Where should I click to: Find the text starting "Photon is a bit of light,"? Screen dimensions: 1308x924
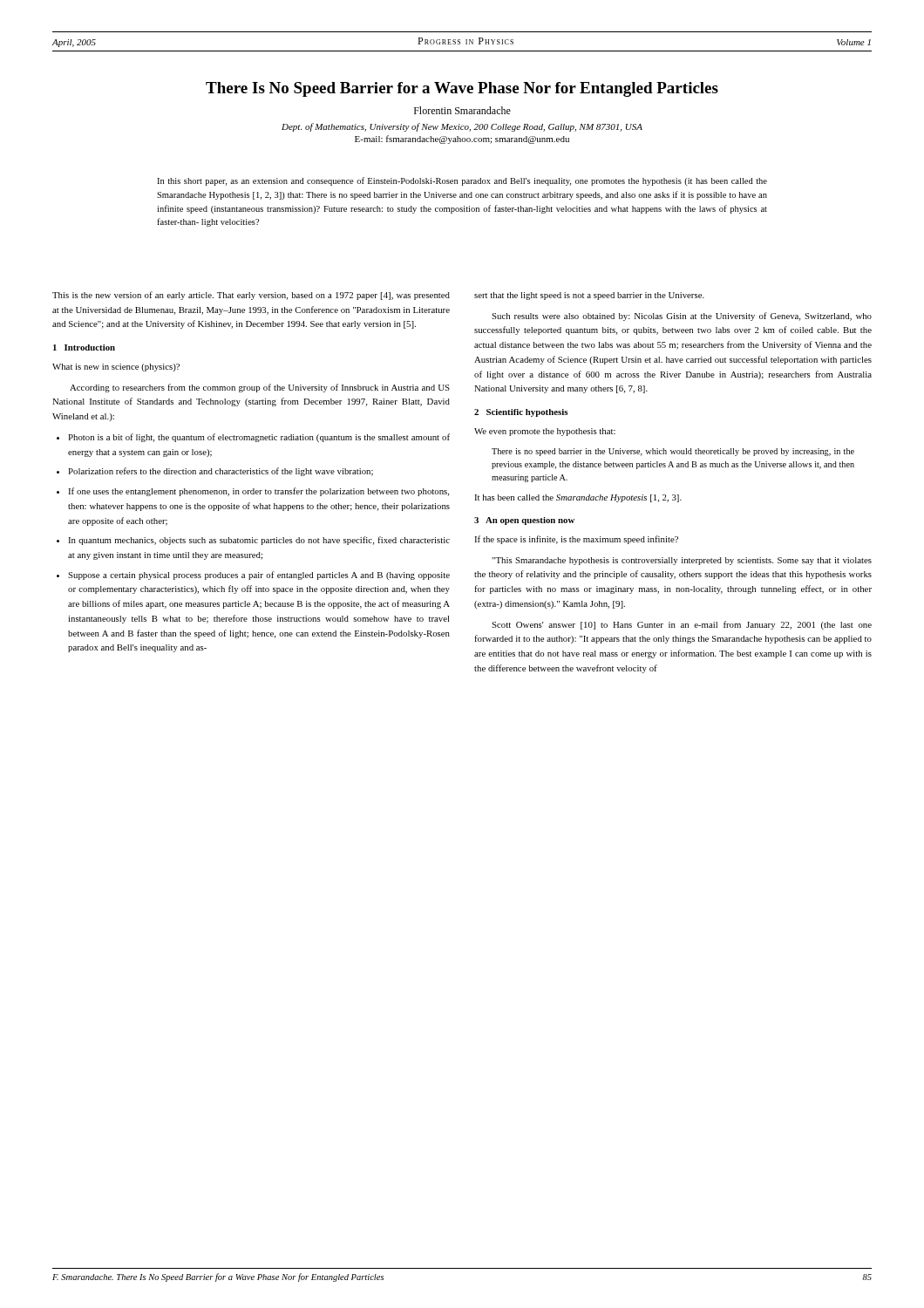(x=259, y=444)
